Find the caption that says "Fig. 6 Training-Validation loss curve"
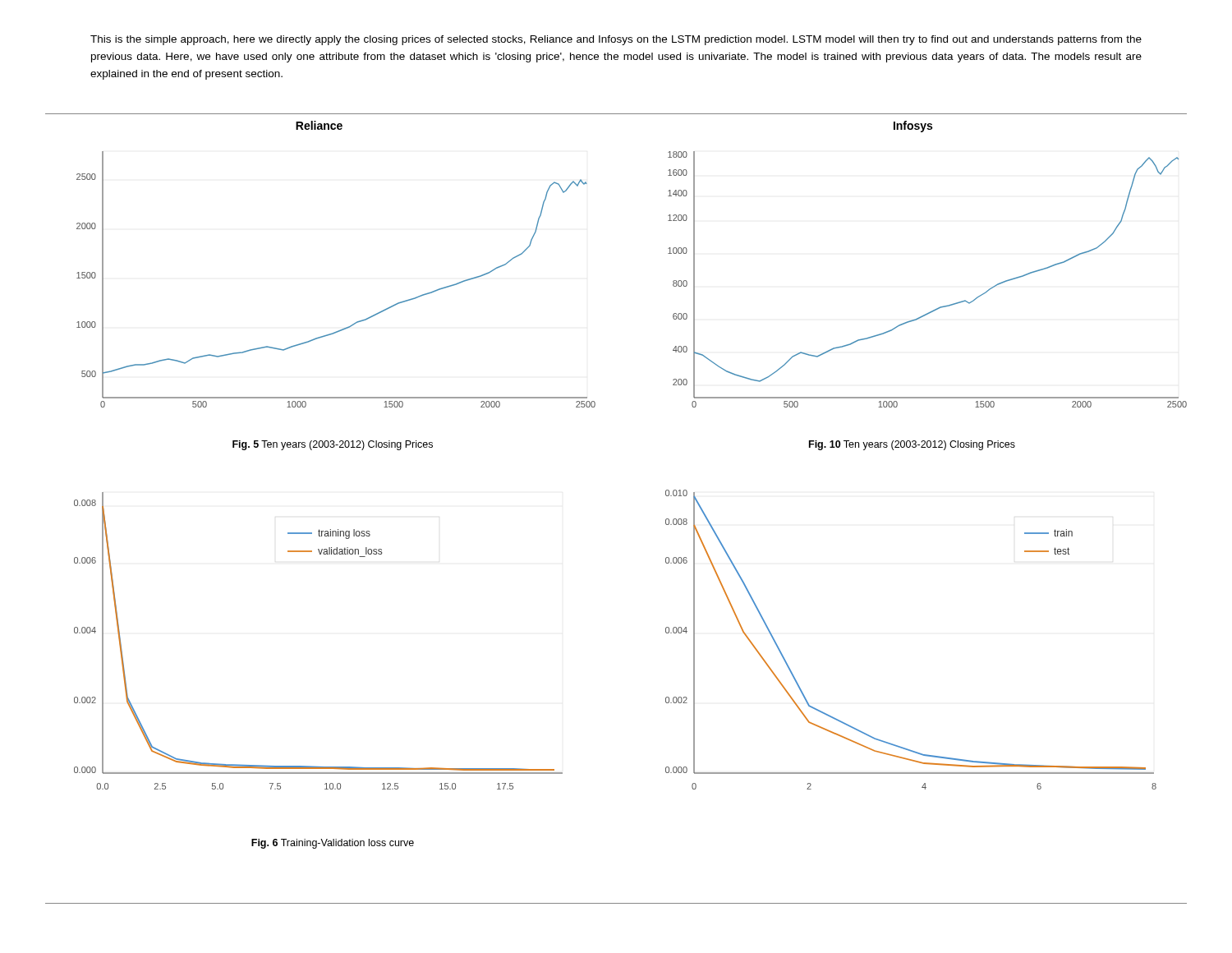Image resolution: width=1232 pixels, height=953 pixels. coord(333,843)
